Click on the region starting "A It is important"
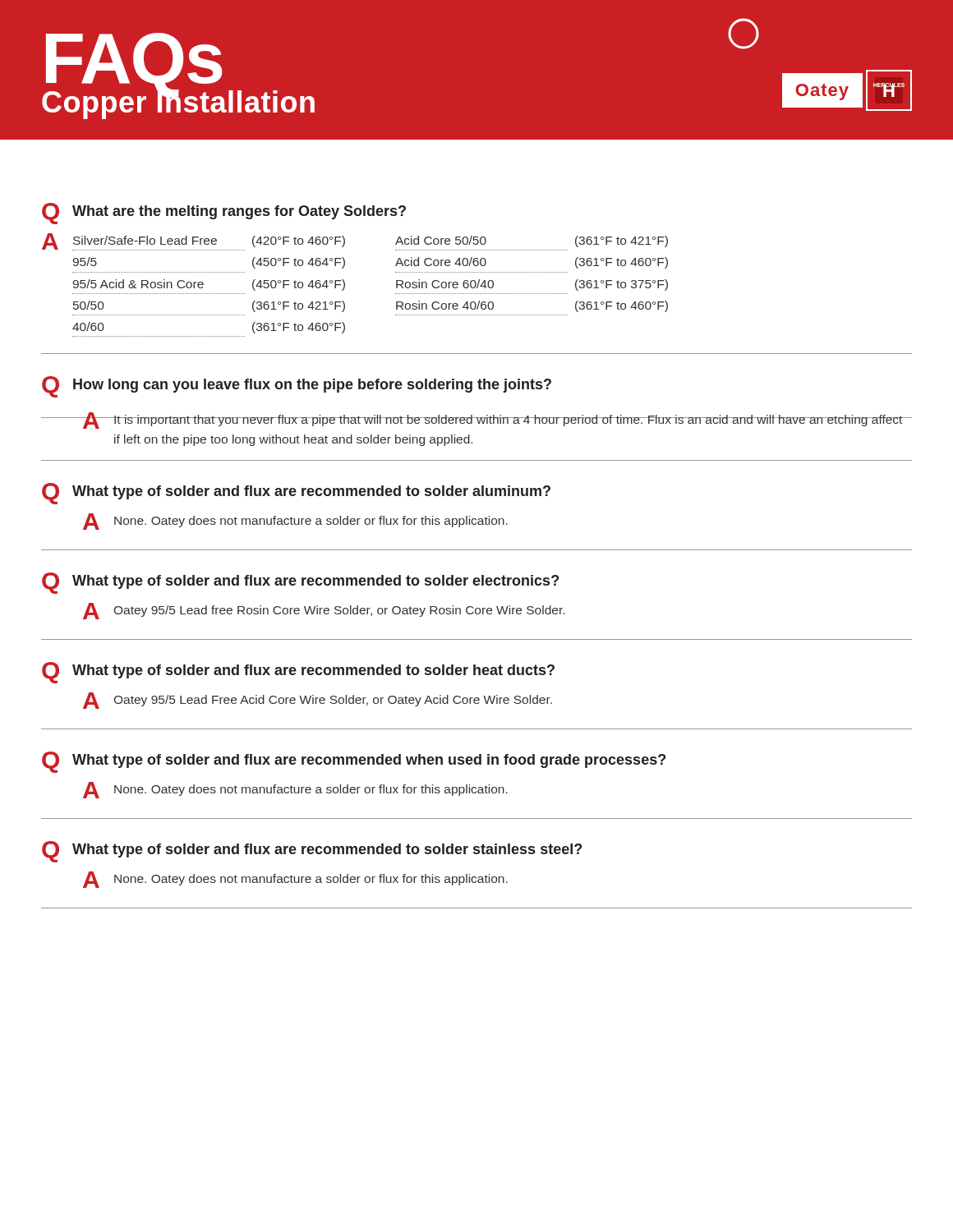This screenshot has height=1232, width=953. click(497, 428)
